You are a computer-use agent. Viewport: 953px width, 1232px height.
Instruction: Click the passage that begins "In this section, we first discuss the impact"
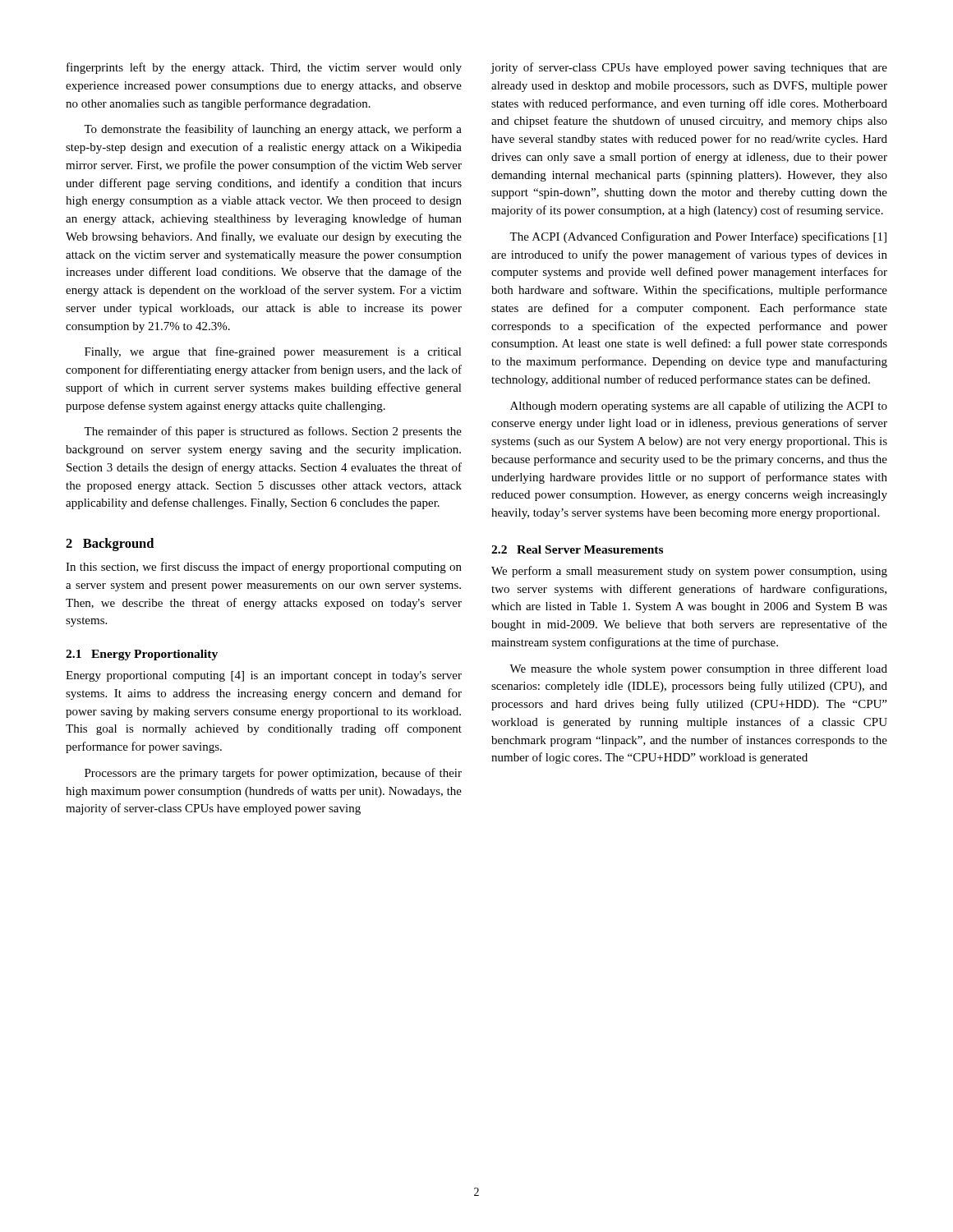[264, 594]
